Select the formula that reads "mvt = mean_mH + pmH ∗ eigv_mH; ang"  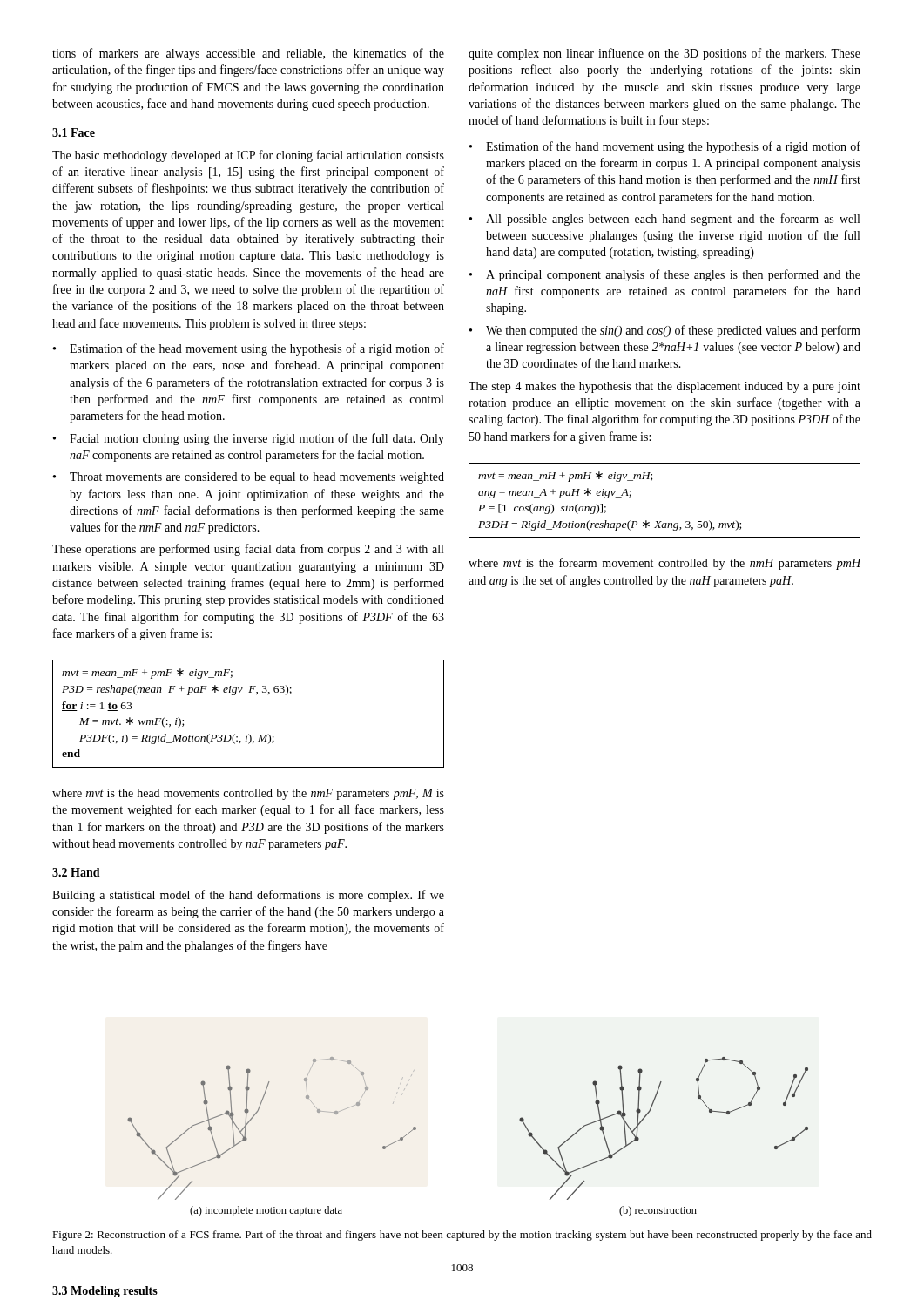click(x=664, y=500)
